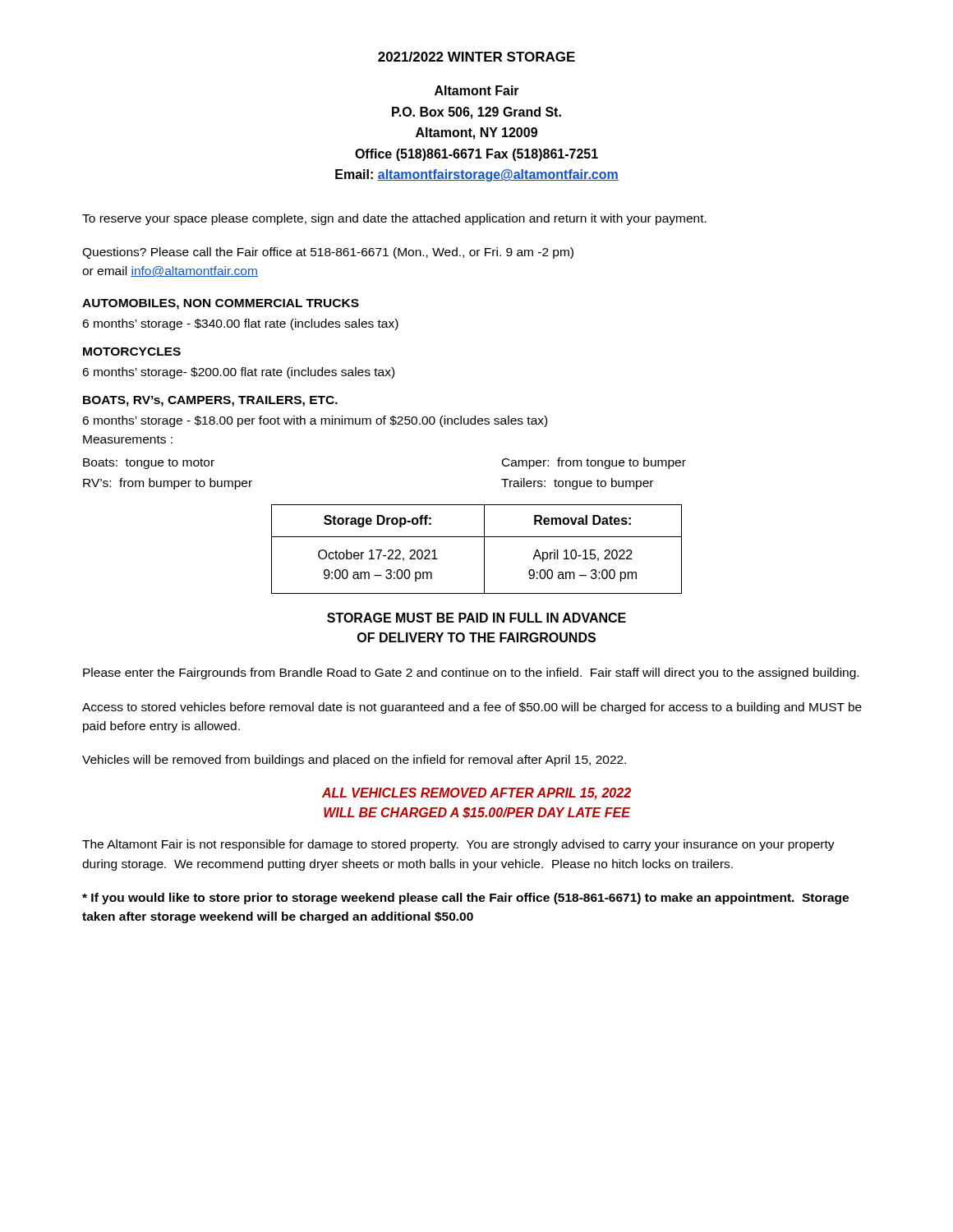The height and width of the screenshot is (1232, 953).
Task: Select the table that reads "Removal Dates:"
Action: (x=476, y=549)
